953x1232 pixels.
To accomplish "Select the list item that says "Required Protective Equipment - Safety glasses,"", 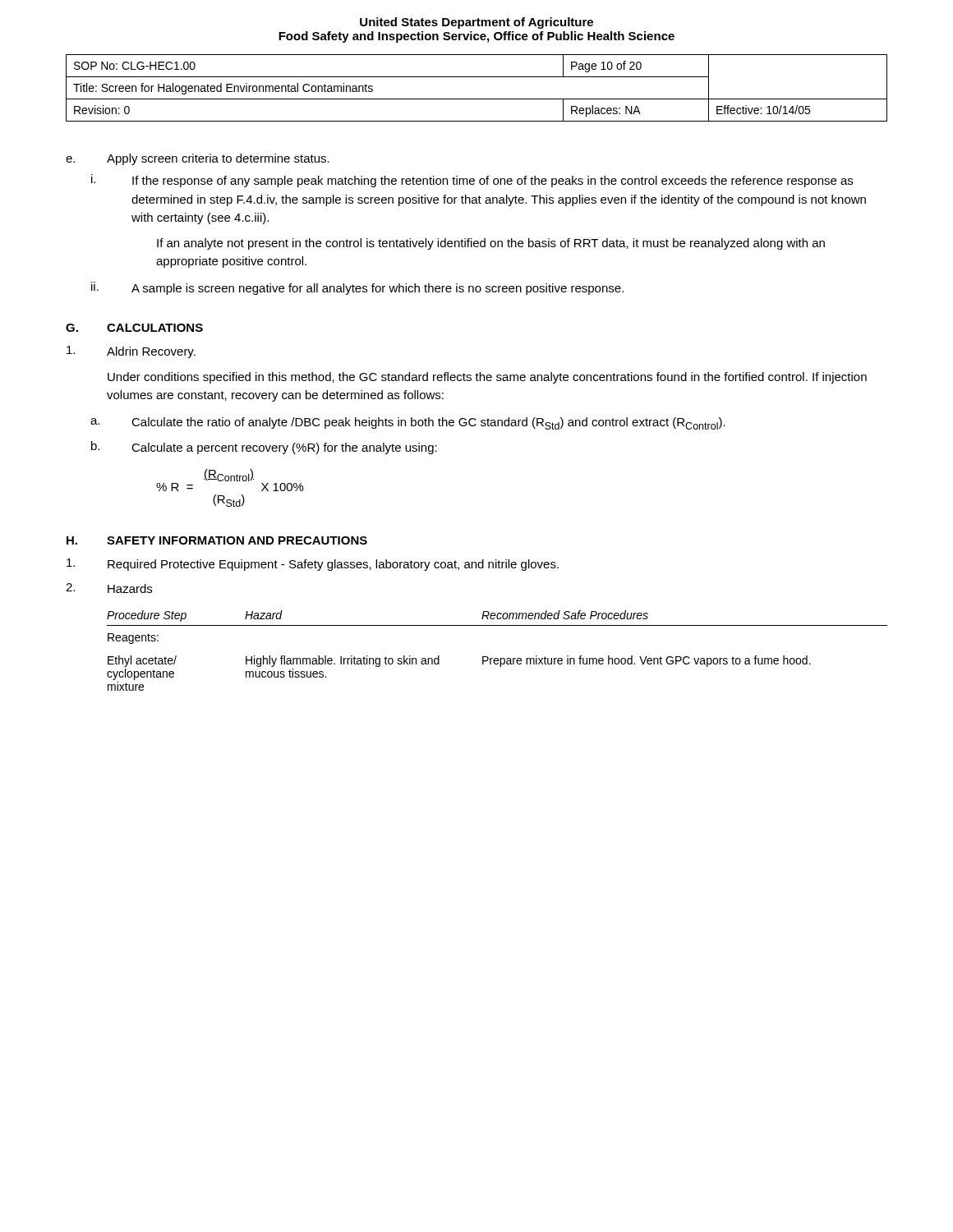I will point(476,564).
